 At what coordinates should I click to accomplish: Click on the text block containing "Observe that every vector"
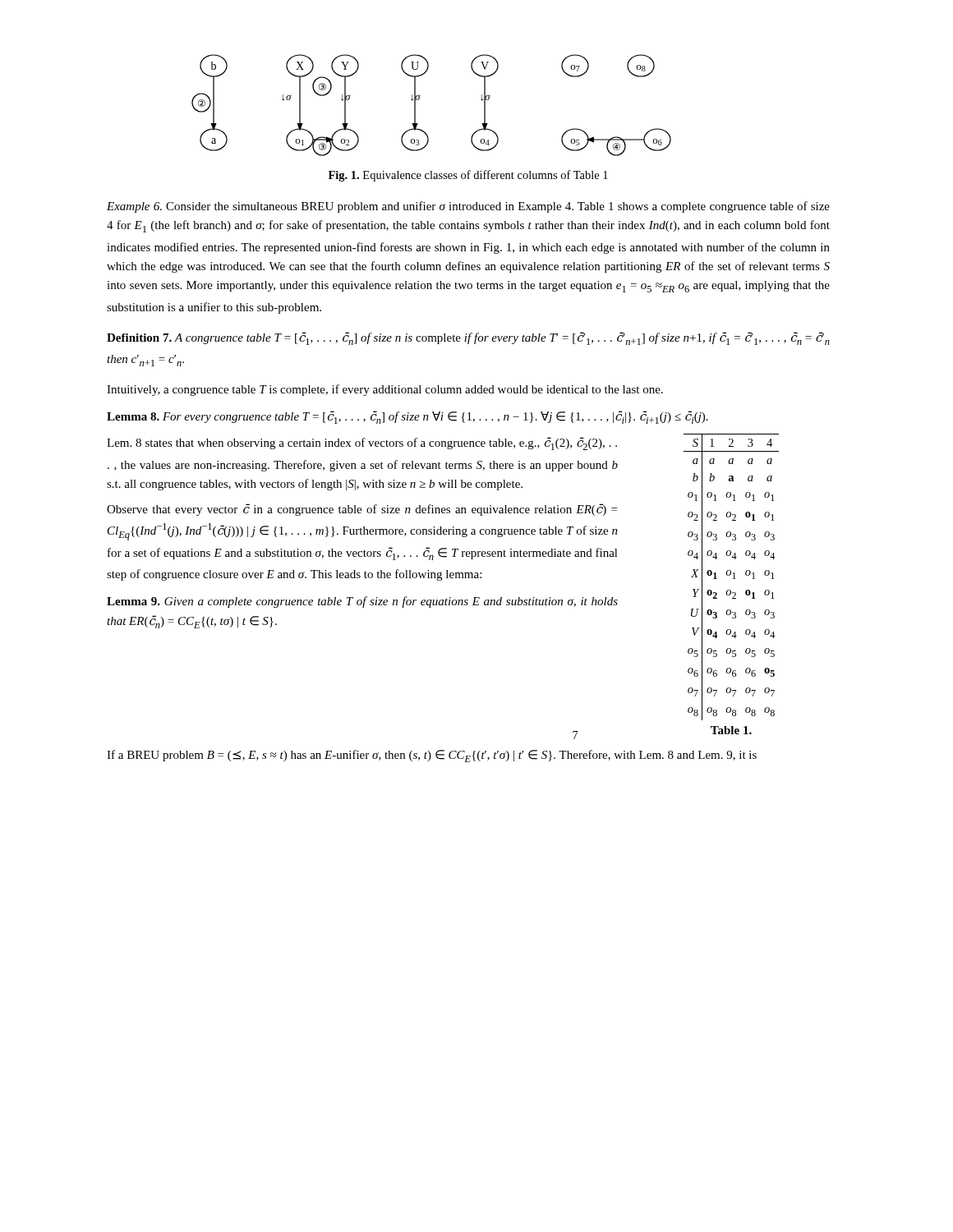[362, 542]
